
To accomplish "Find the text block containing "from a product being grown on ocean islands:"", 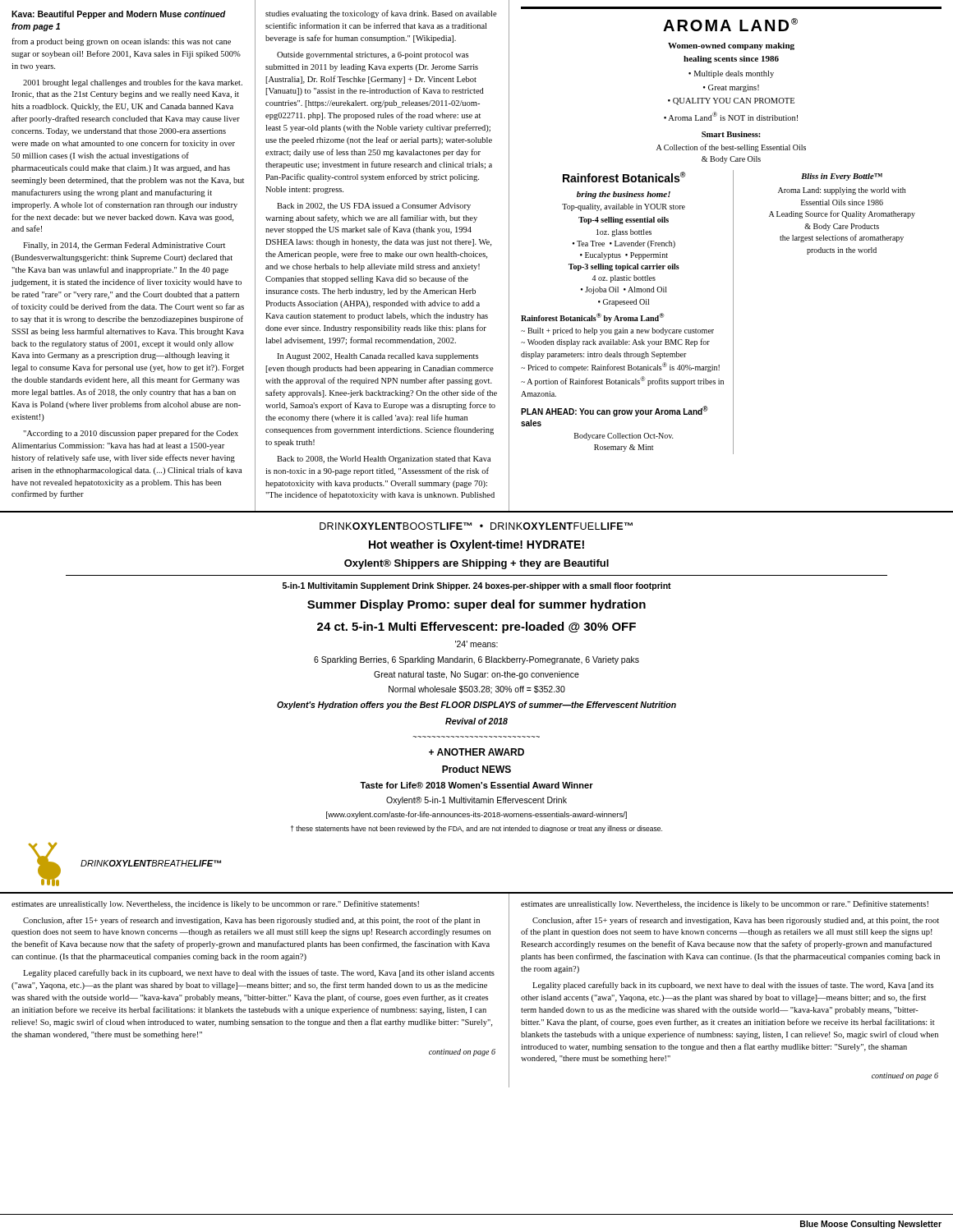I will 128,269.
